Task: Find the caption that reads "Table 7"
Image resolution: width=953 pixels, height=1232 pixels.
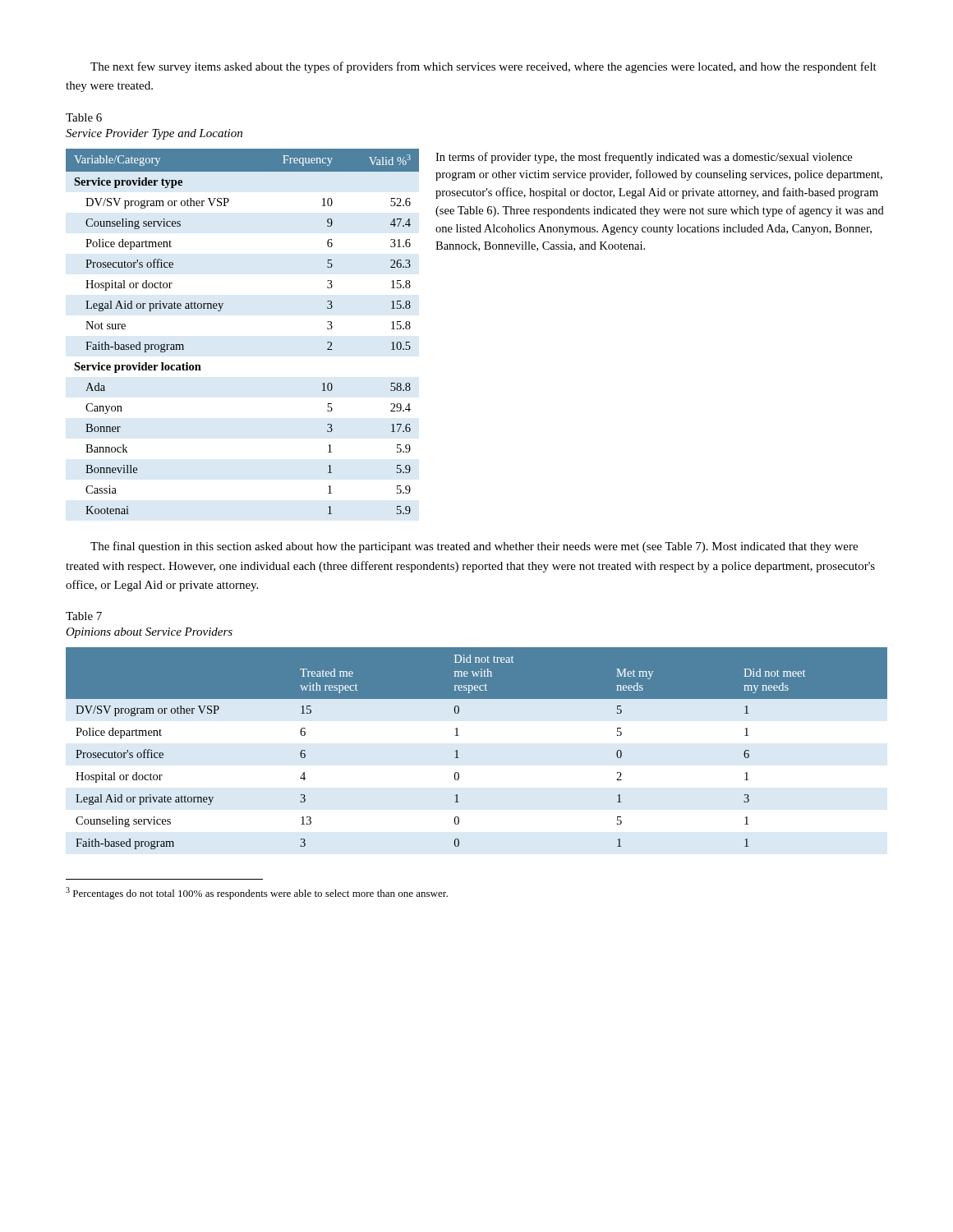Action: point(84,616)
